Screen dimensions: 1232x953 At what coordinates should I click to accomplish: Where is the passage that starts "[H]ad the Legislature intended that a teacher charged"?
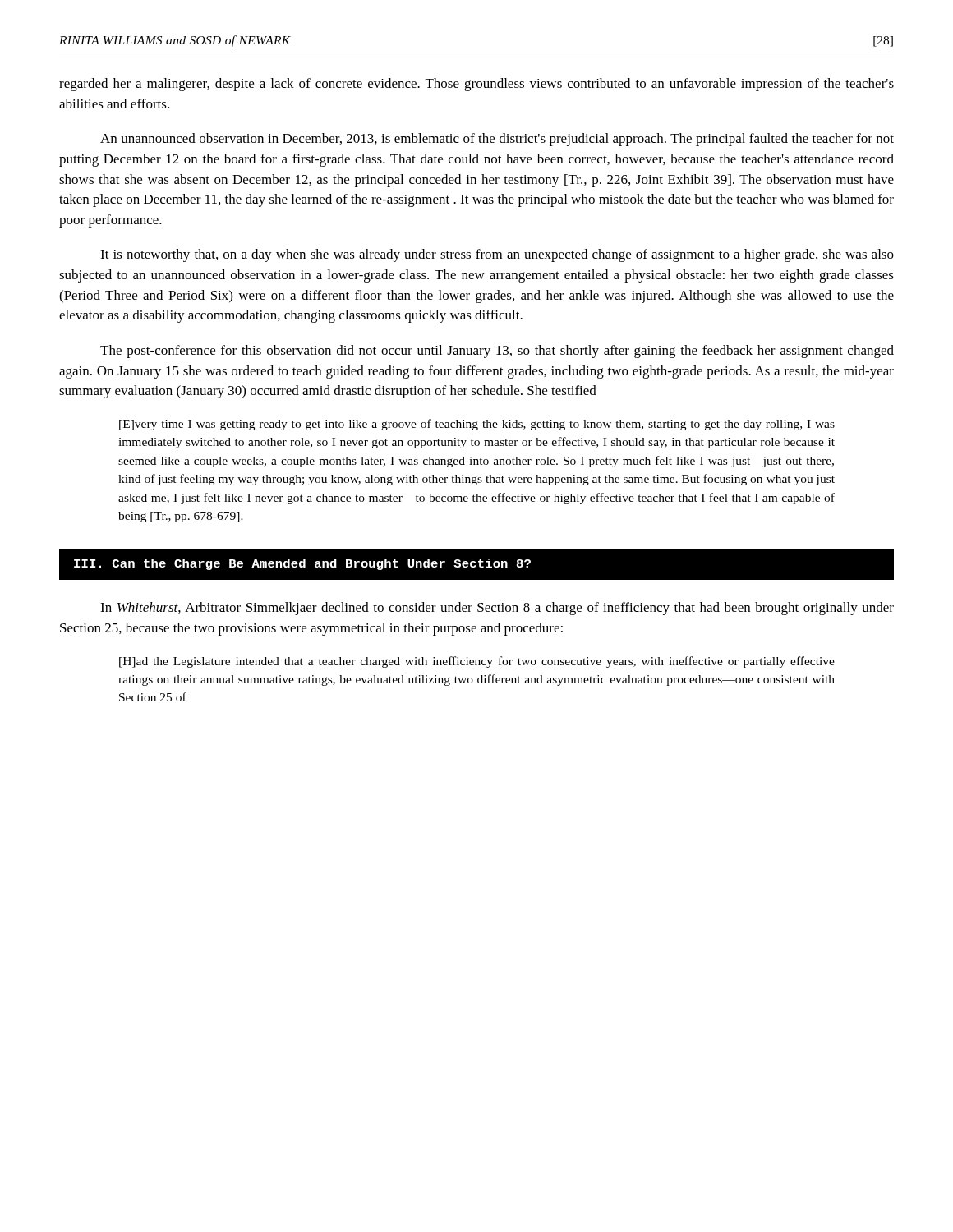[476, 679]
